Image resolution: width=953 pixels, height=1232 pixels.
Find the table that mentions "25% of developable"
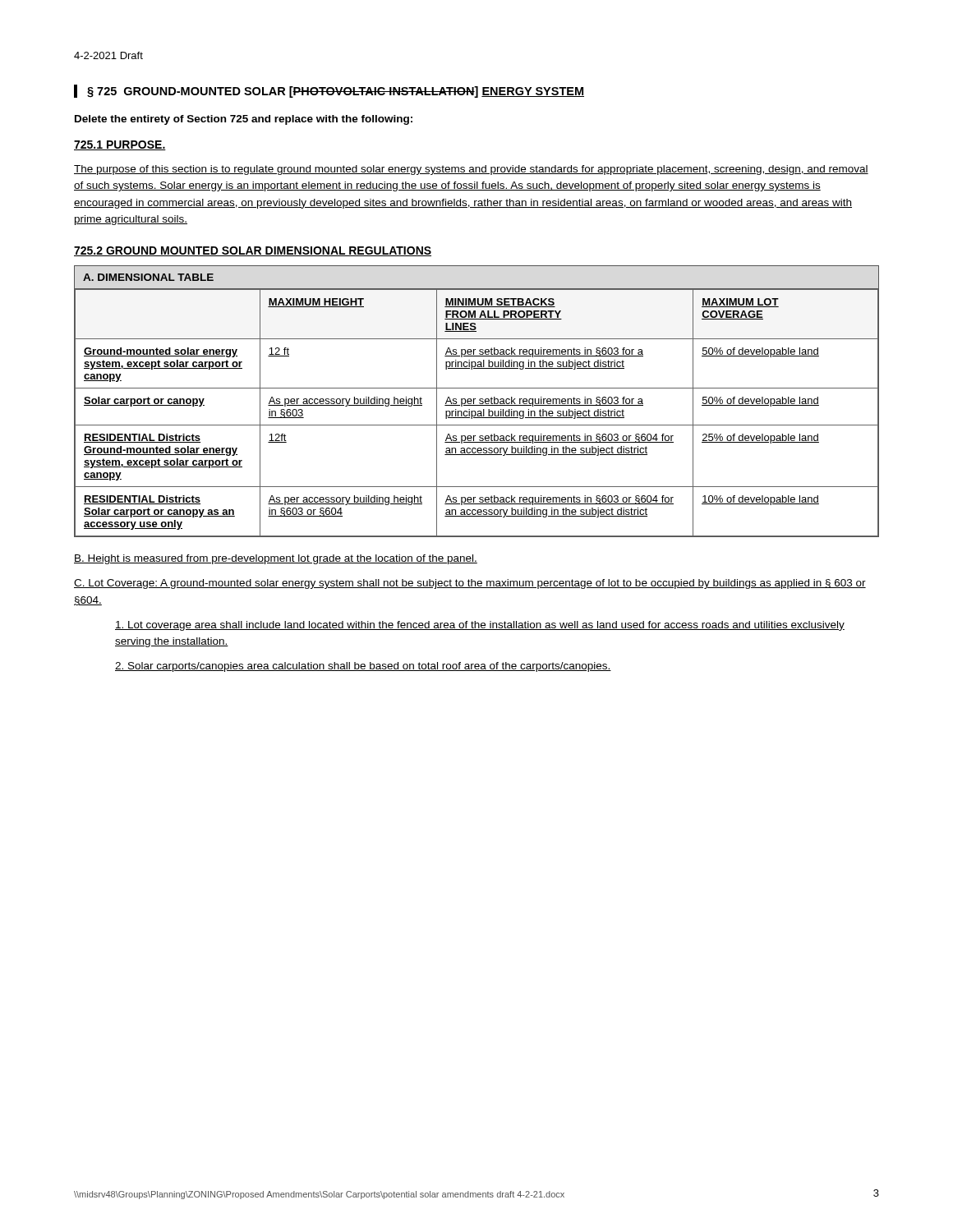tap(476, 401)
